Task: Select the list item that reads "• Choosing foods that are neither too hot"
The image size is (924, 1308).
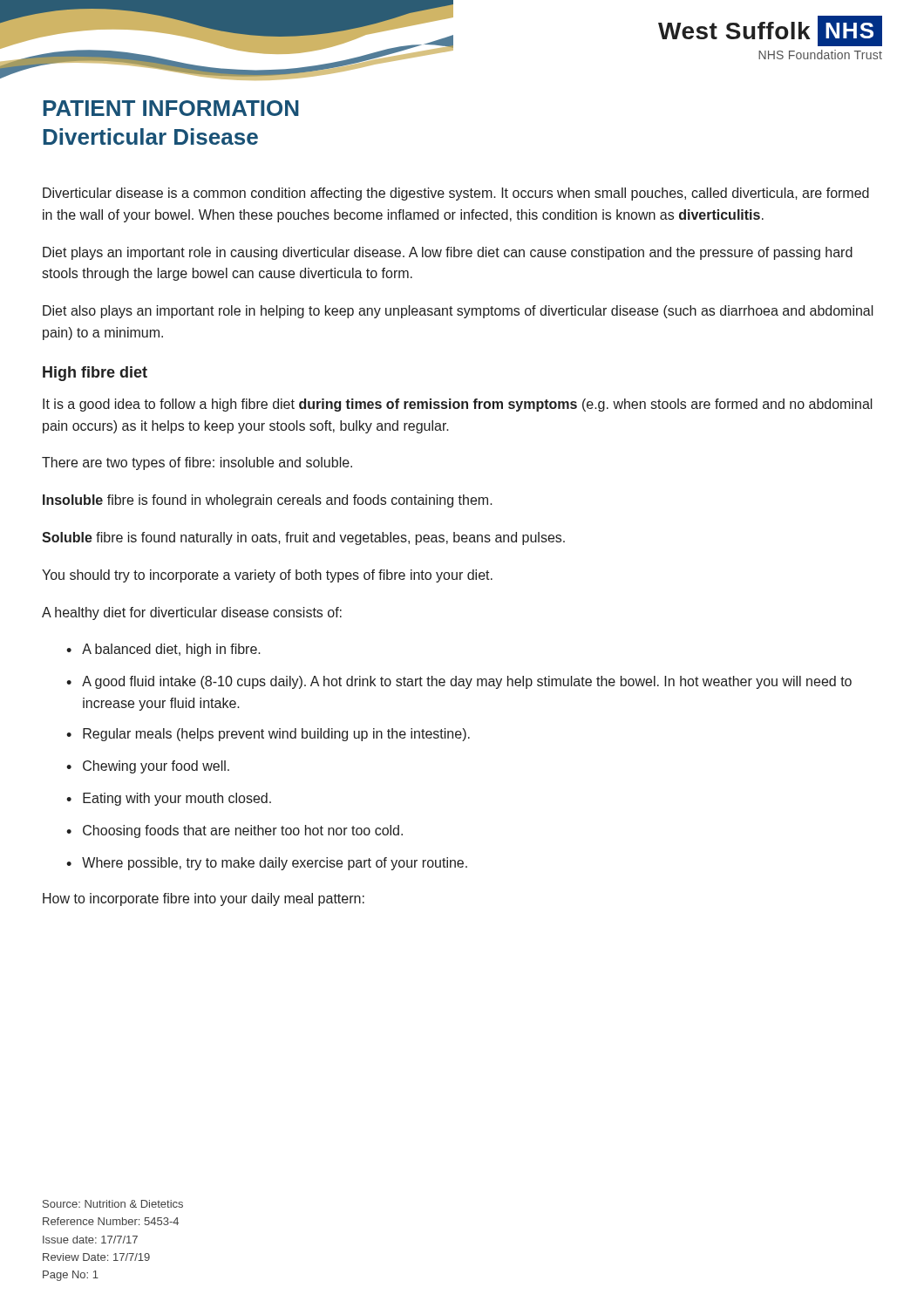Action: click(235, 832)
